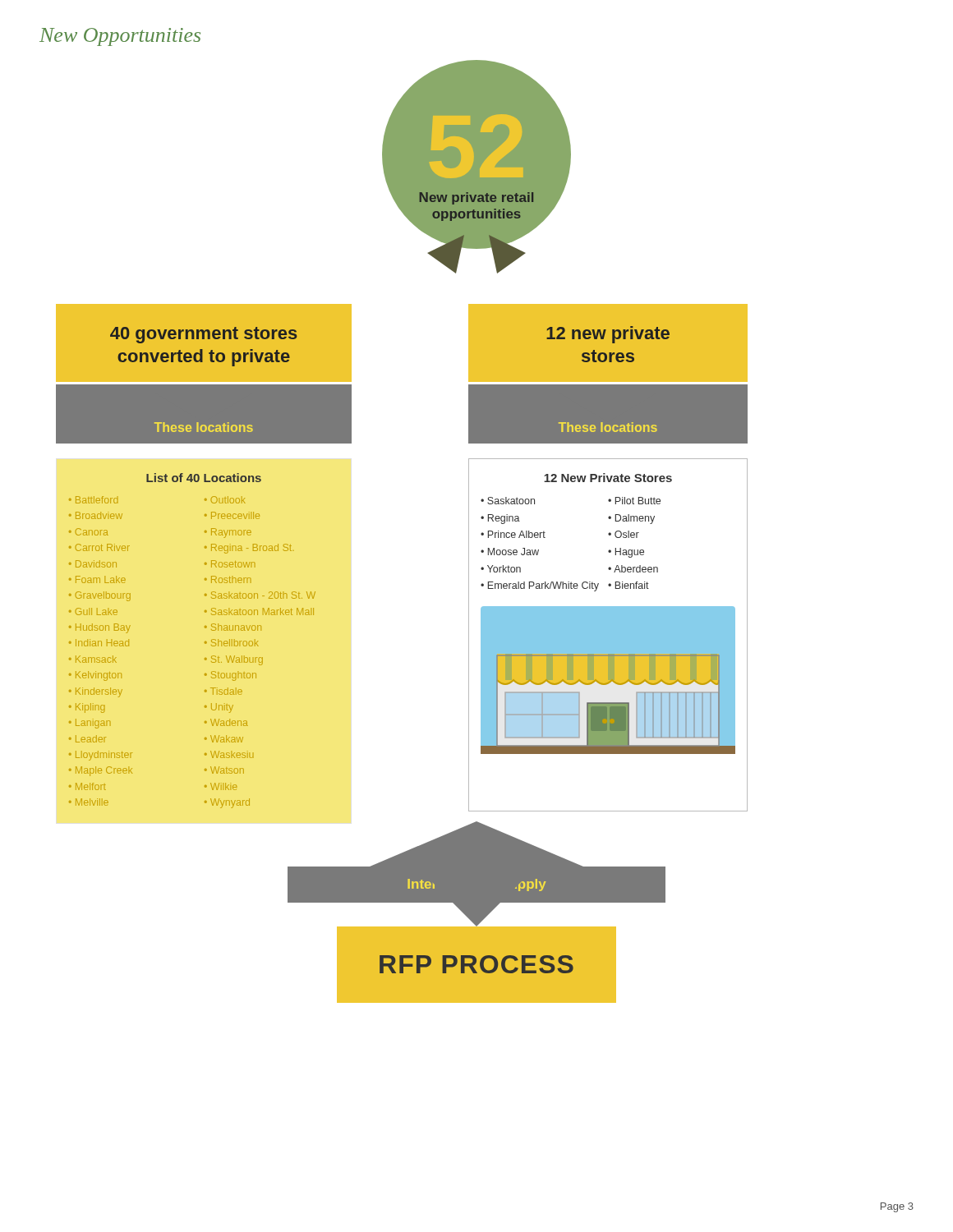Select the list item containing "• Bienfait"

(628, 586)
